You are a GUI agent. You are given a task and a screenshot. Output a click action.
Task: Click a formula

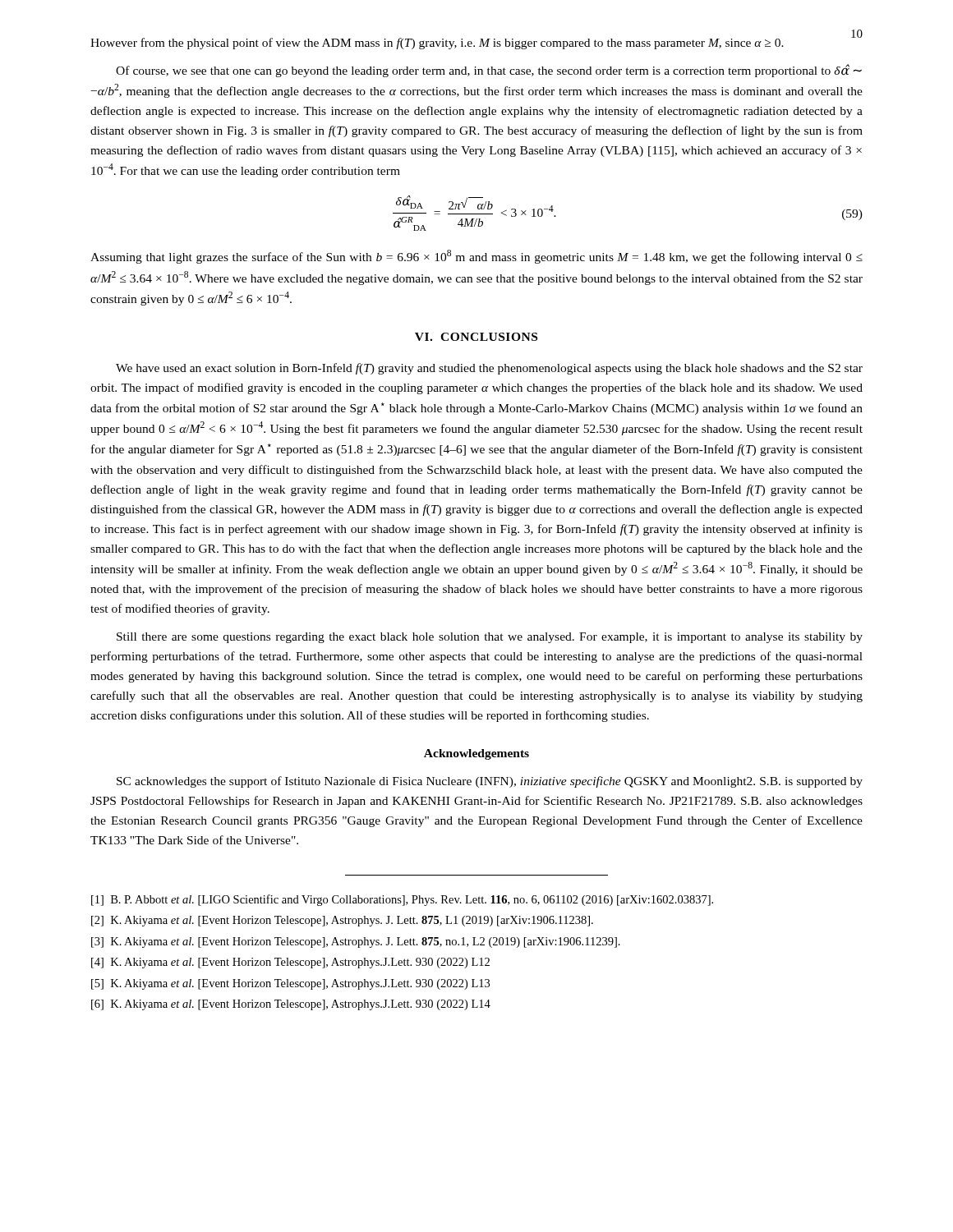[x=628, y=214]
